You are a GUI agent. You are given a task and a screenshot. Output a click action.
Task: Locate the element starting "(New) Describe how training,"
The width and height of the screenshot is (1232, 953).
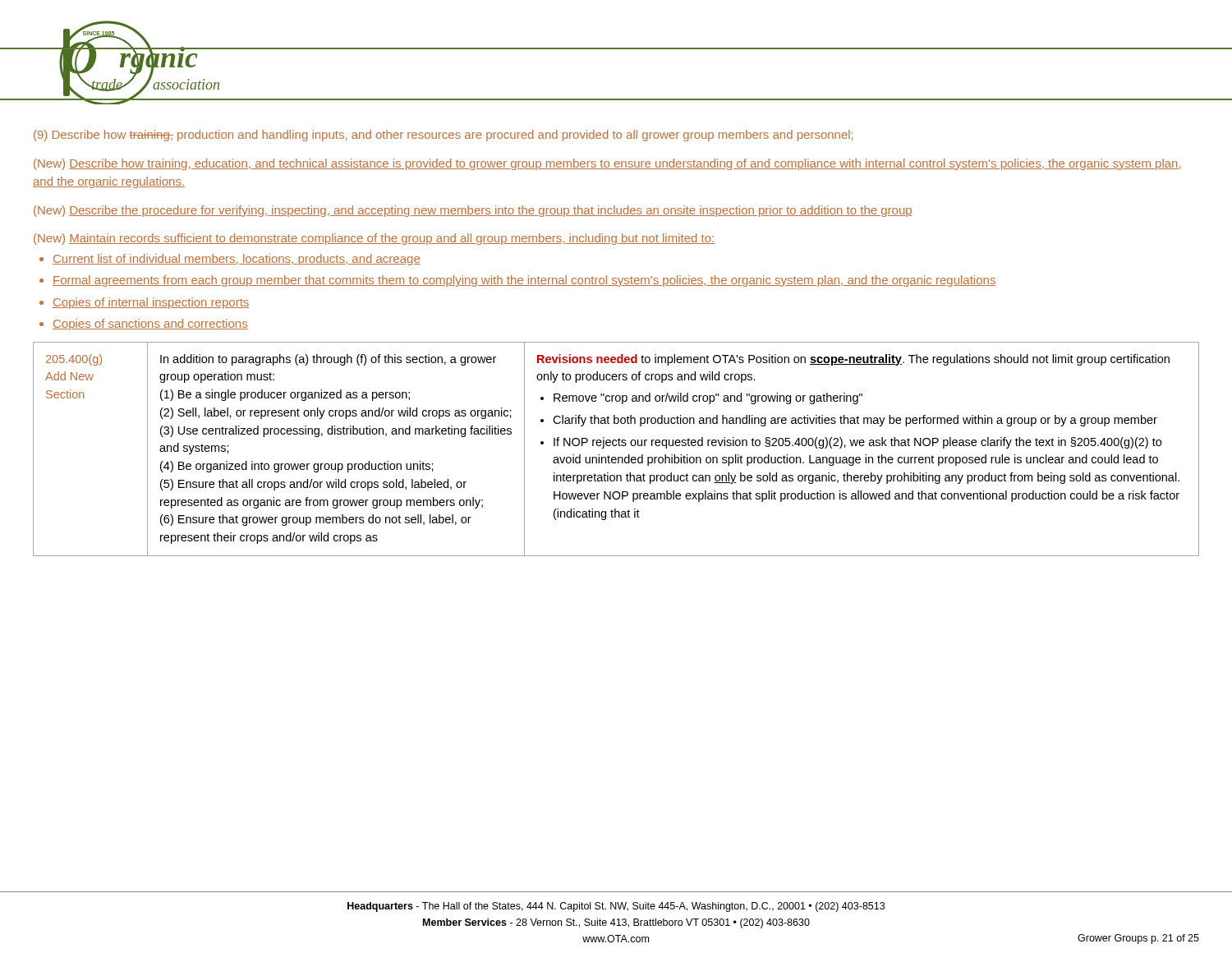pyautogui.click(x=607, y=172)
